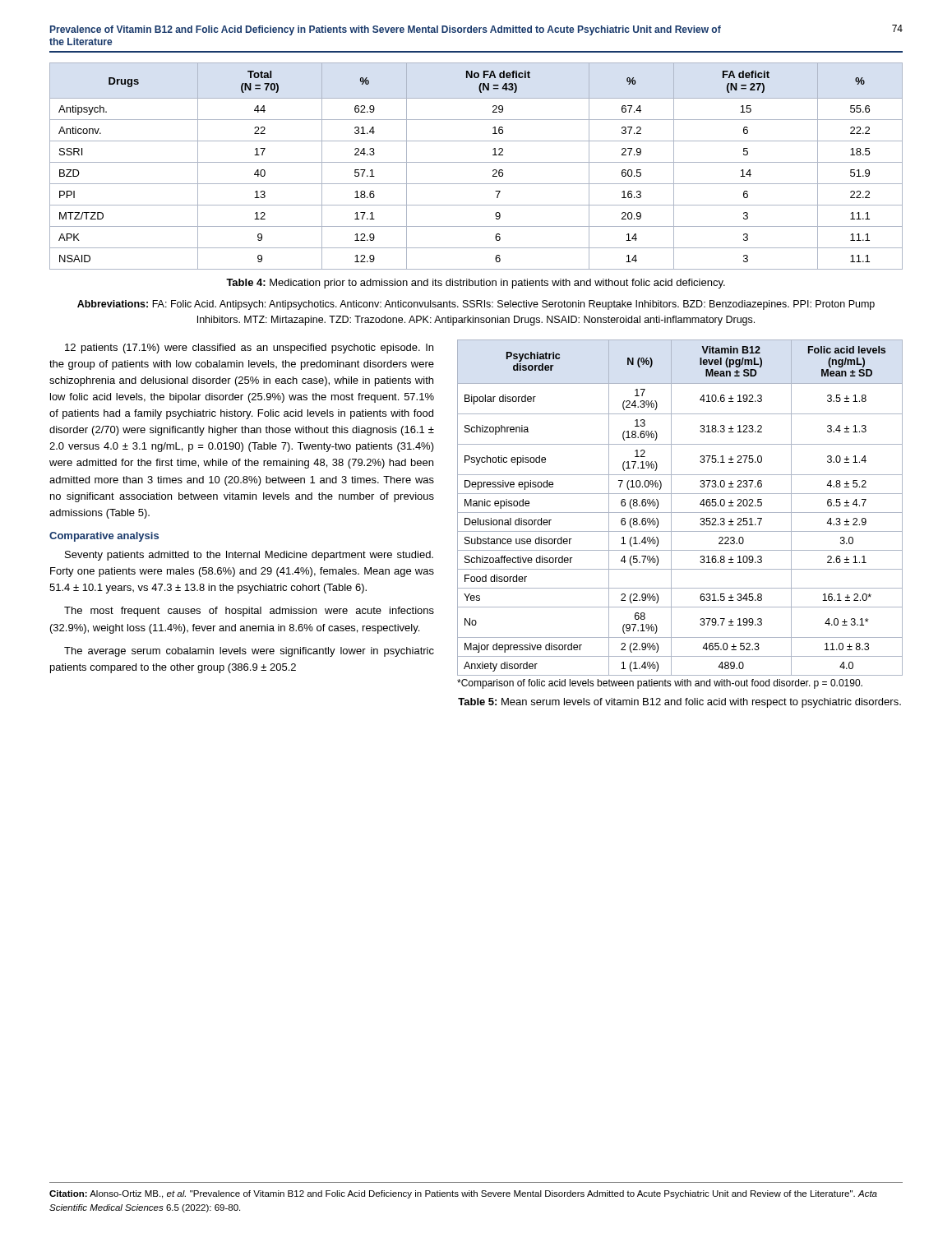This screenshot has height=1233, width=952.
Task: Locate the block of text that opens with "12 patients (17.1%) were"
Action: (242, 430)
